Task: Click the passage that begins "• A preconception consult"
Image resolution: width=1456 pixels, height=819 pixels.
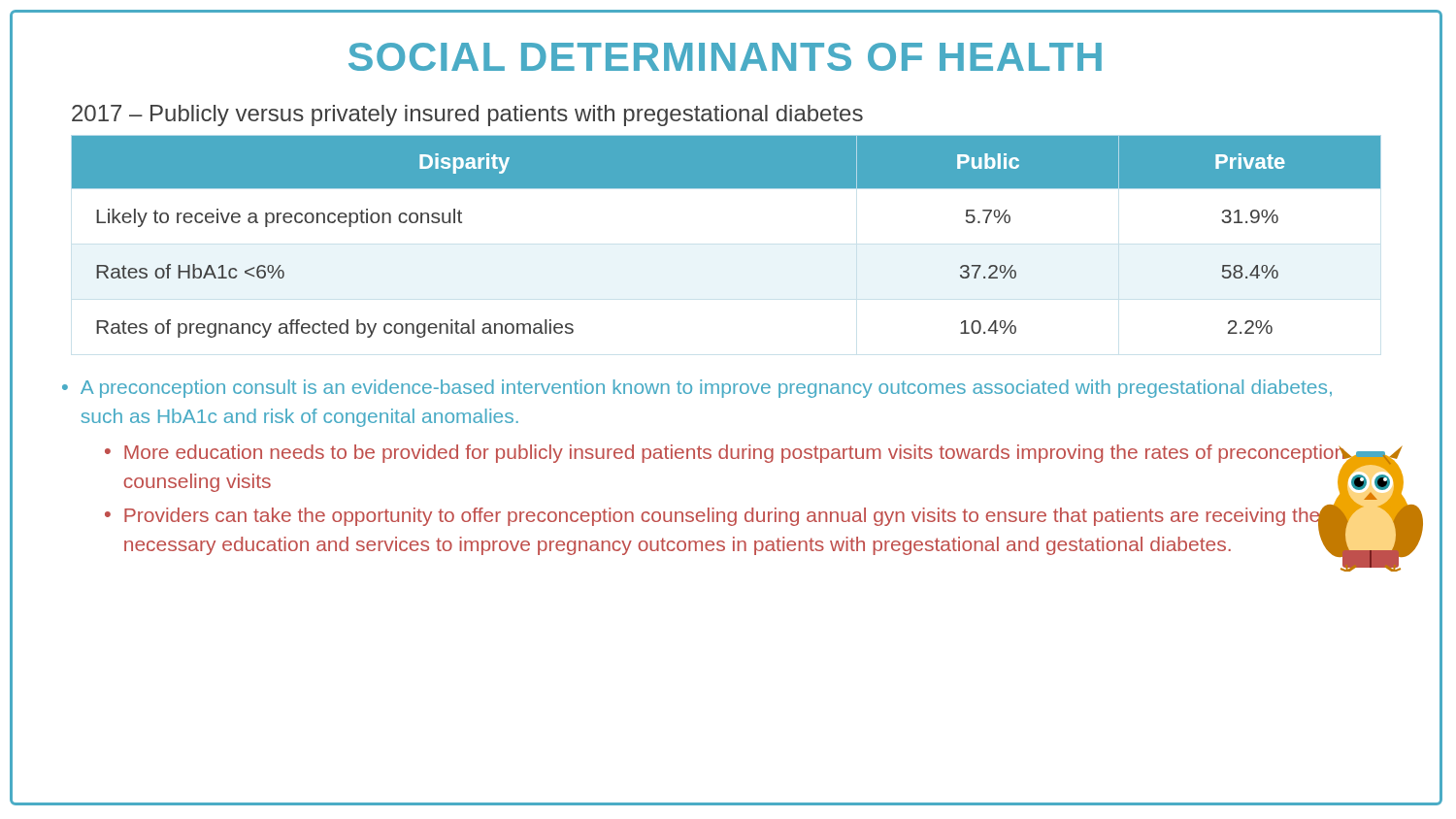Action: (x=721, y=402)
